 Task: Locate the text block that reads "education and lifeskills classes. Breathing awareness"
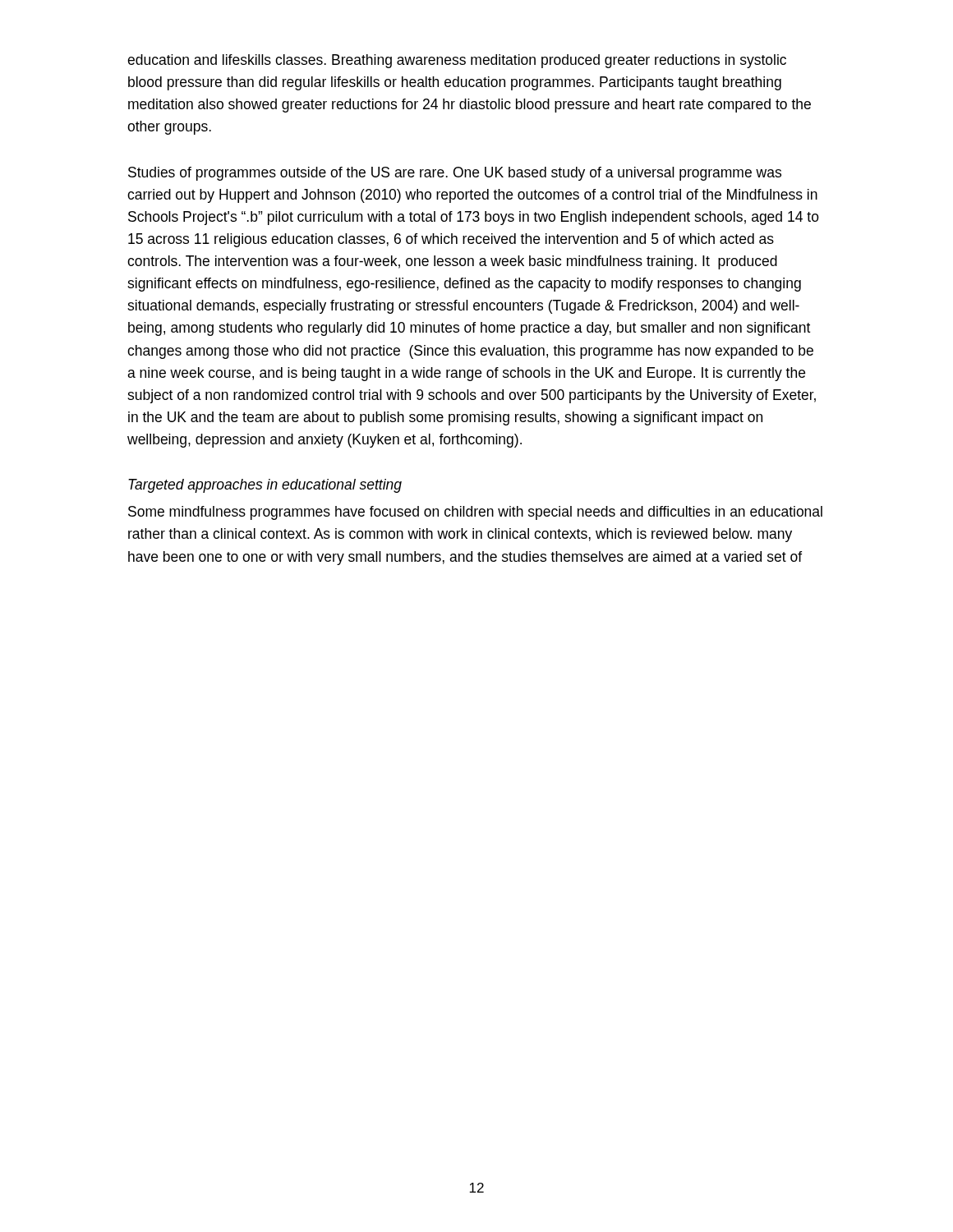tap(469, 93)
